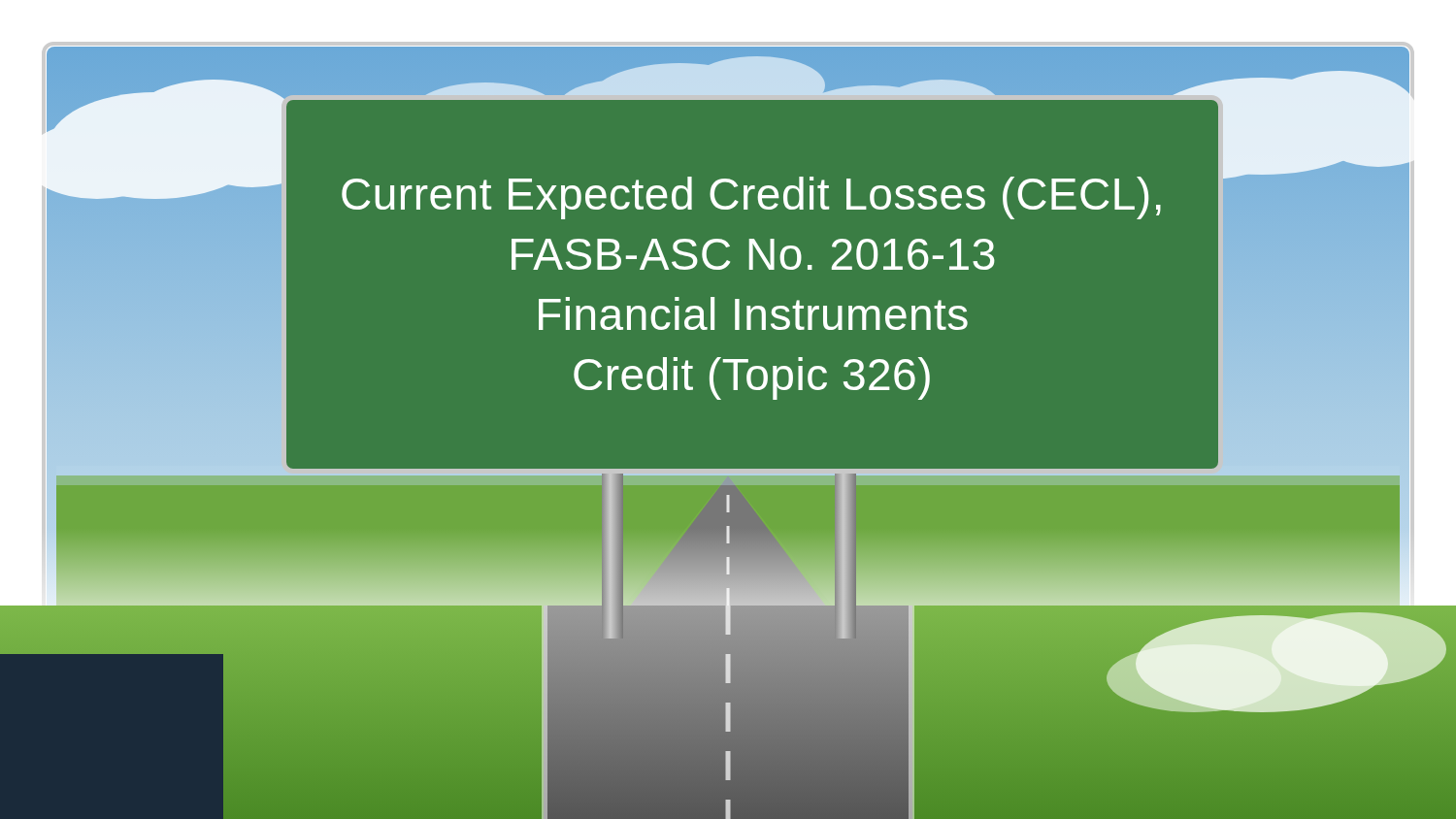Select the illustration
The height and width of the screenshot is (819, 1456).
(x=728, y=410)
